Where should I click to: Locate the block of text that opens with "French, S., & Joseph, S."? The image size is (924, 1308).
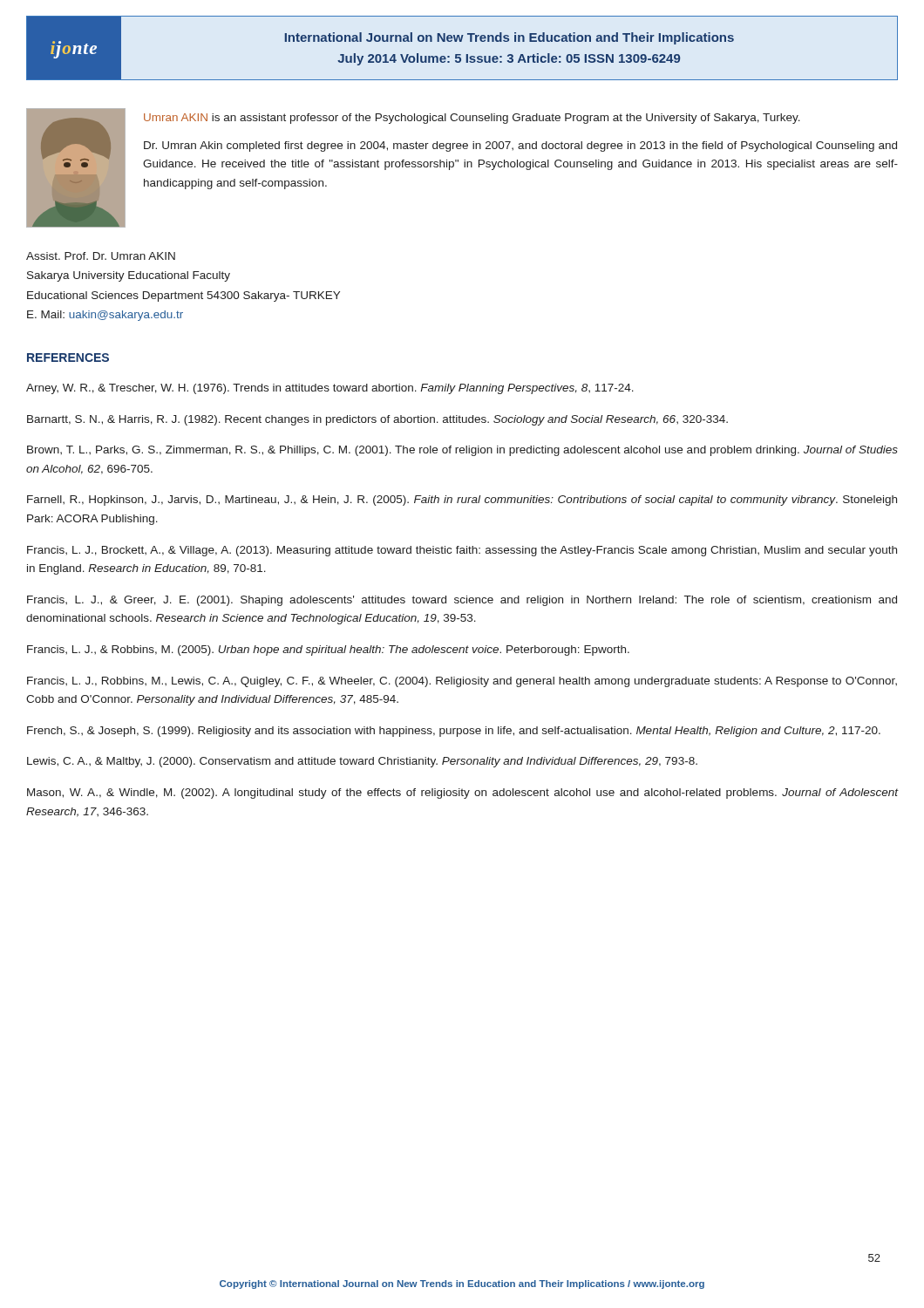pyautogui.click(x=454, y=730)
